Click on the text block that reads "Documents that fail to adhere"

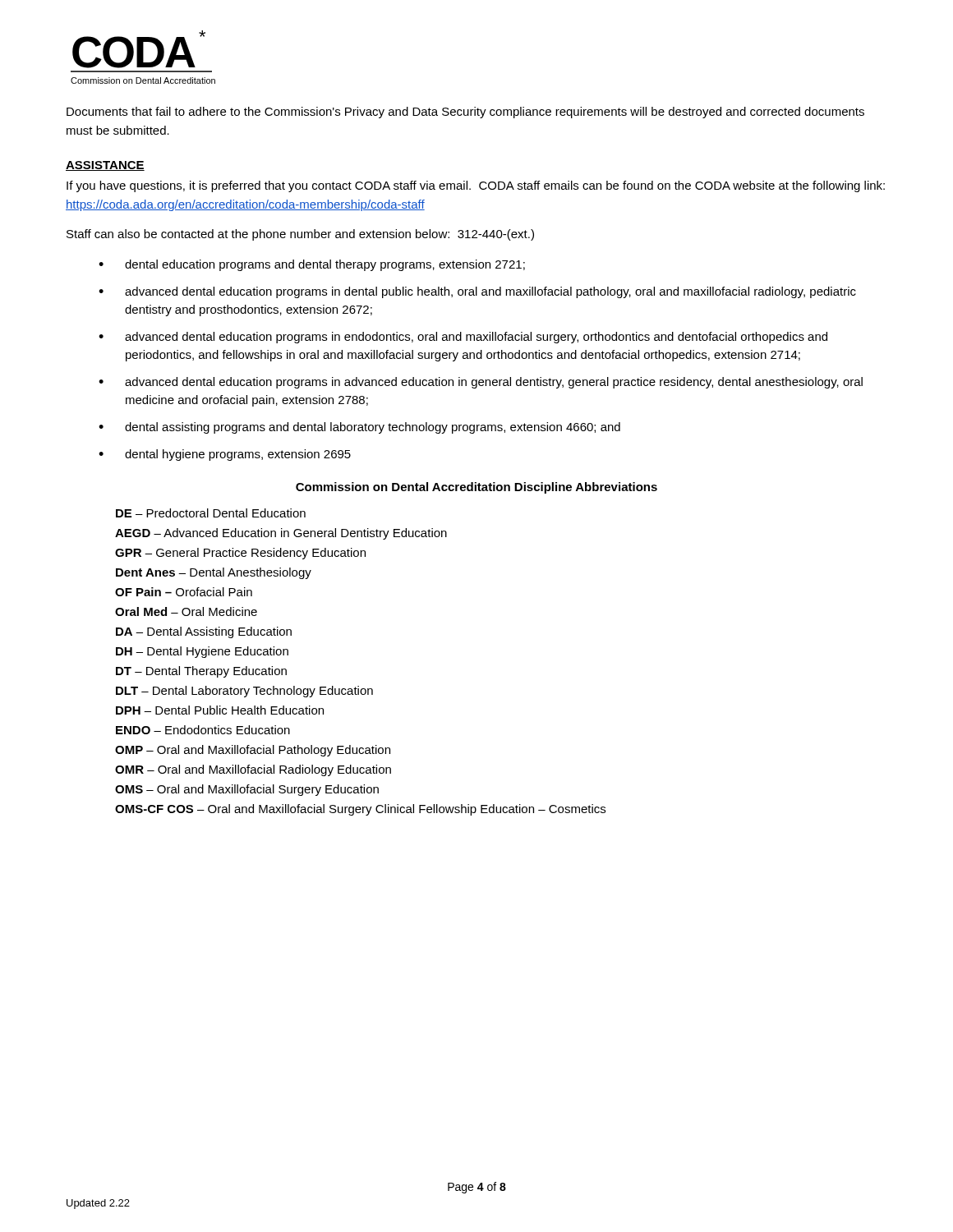pos(465,121)
